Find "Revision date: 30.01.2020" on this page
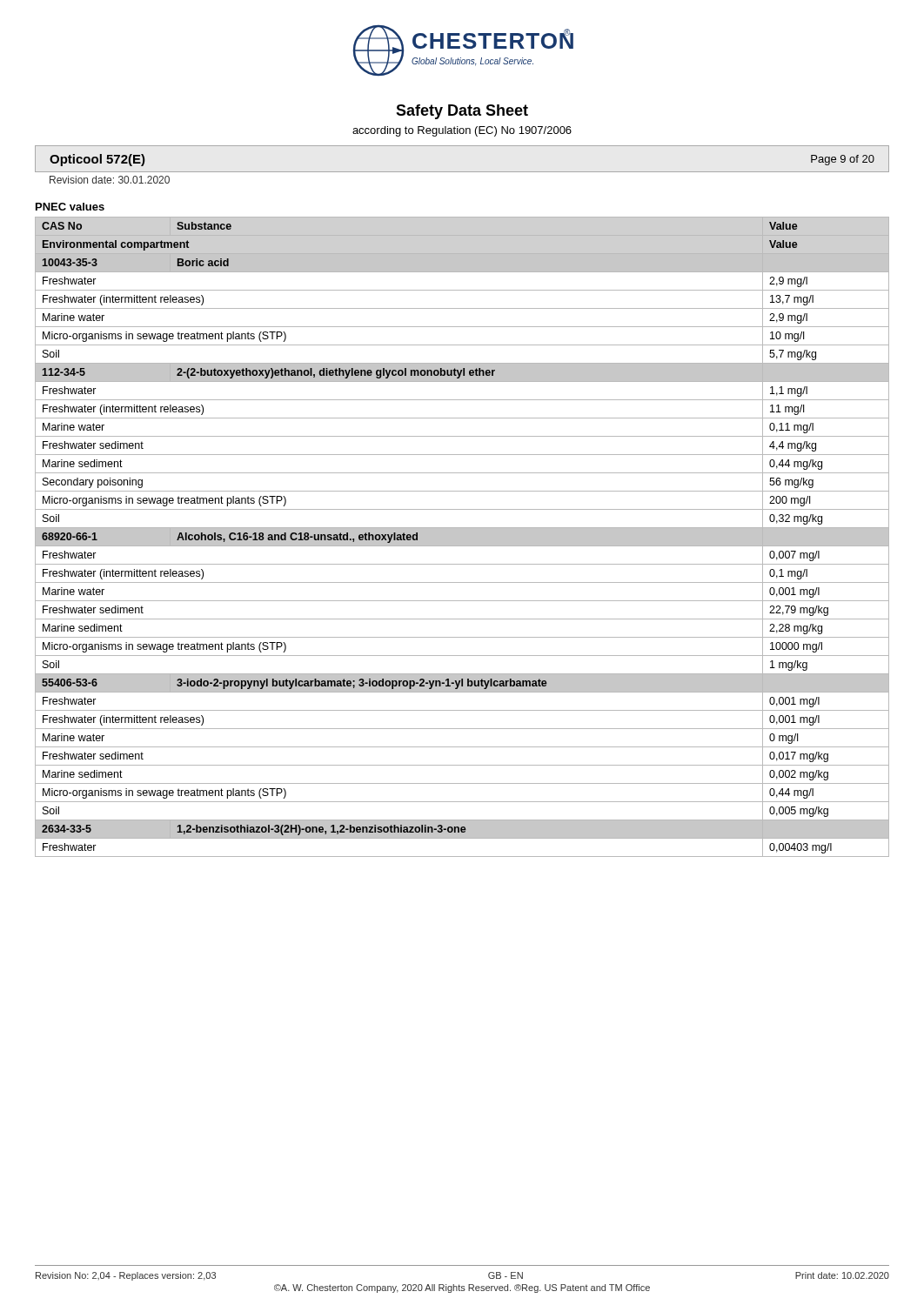The image size is (924, 1305). coord(109,180)
